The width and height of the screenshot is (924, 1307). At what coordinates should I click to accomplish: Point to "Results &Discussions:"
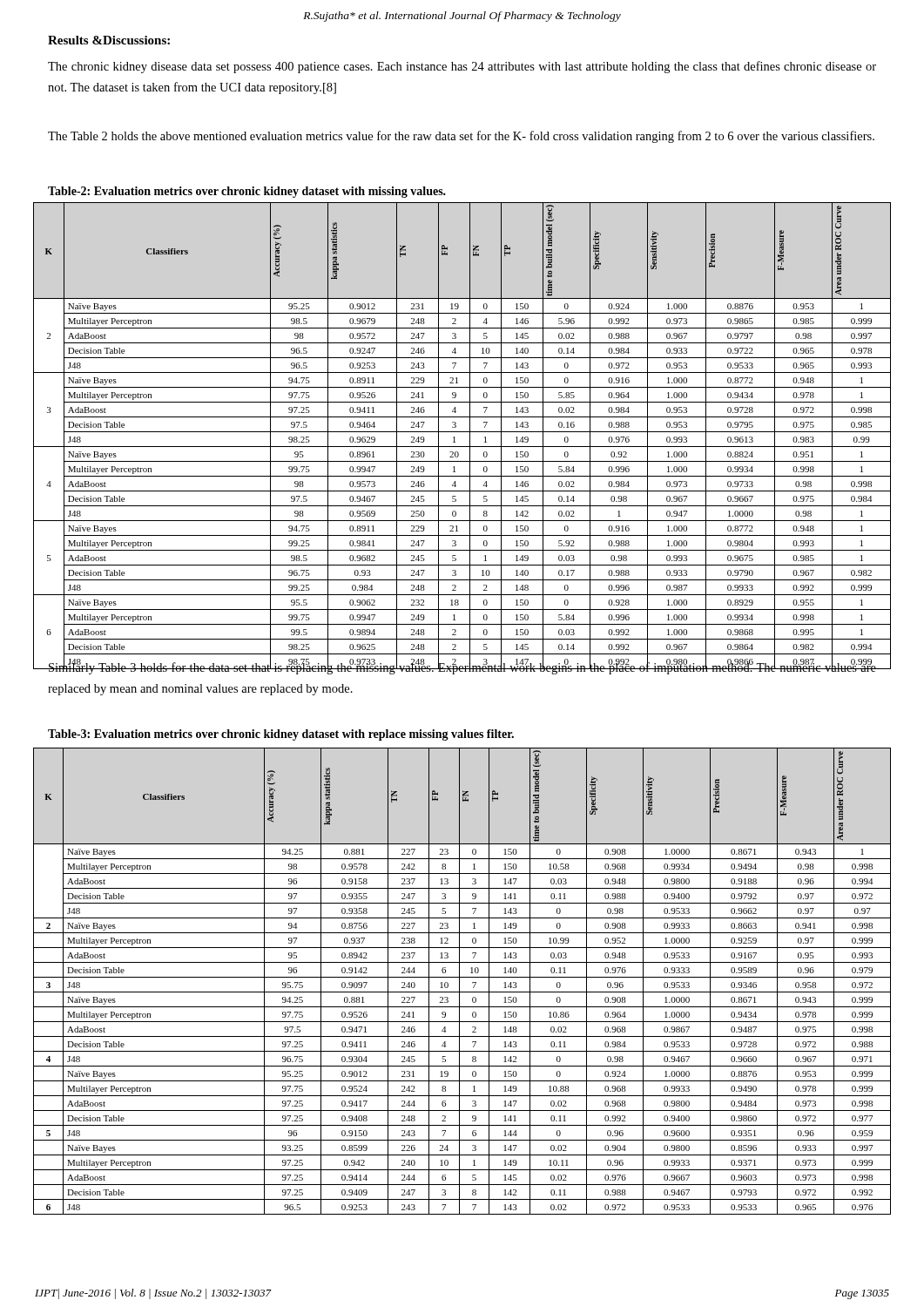pyautogui.click(x=109, y=40)
